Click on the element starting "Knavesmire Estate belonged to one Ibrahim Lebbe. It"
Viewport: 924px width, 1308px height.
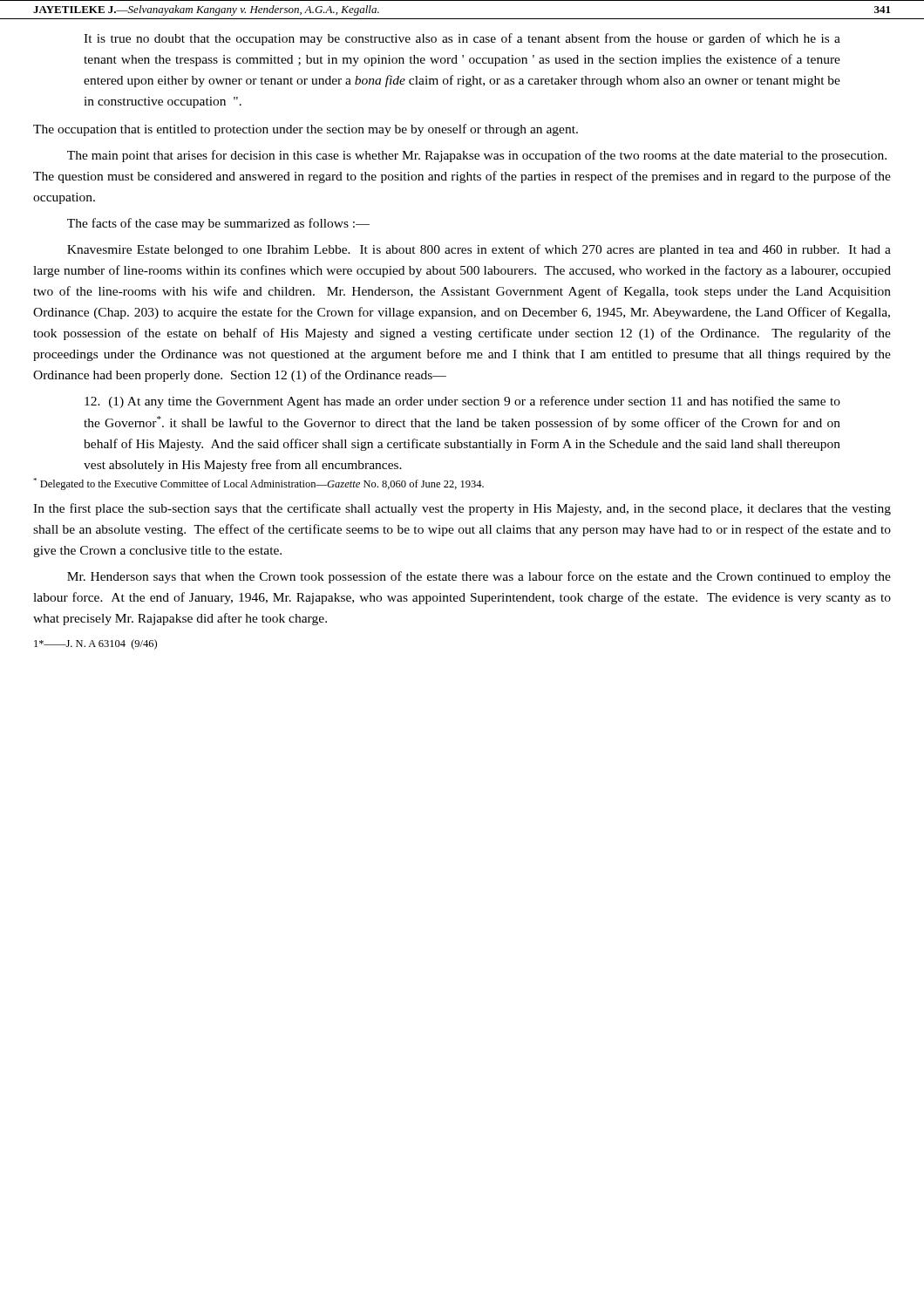pos(462,312)
